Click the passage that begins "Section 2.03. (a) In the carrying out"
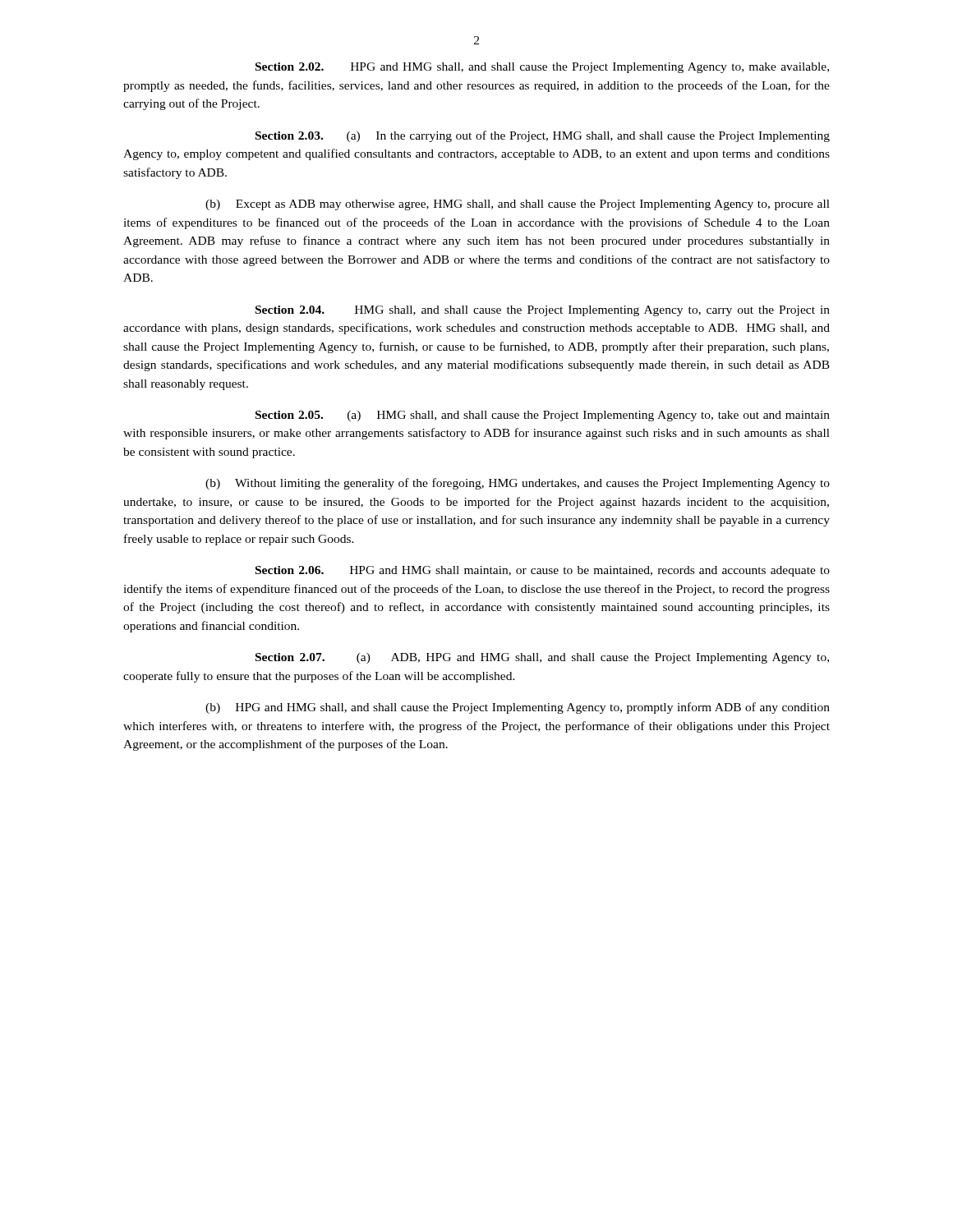The image size is (953, 1232). [x=476, y=153]
